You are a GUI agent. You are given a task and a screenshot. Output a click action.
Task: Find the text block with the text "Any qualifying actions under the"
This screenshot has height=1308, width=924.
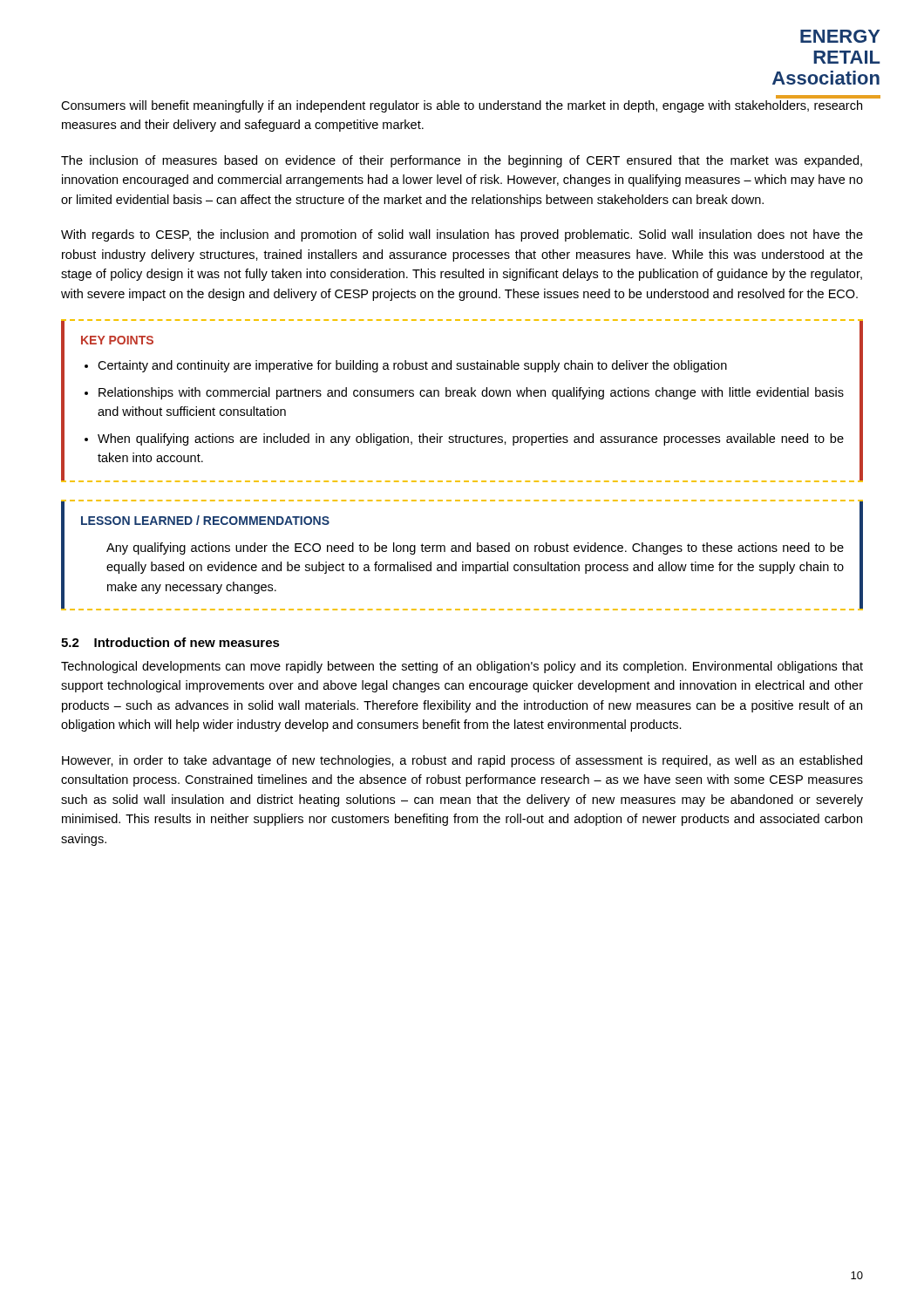475,567
